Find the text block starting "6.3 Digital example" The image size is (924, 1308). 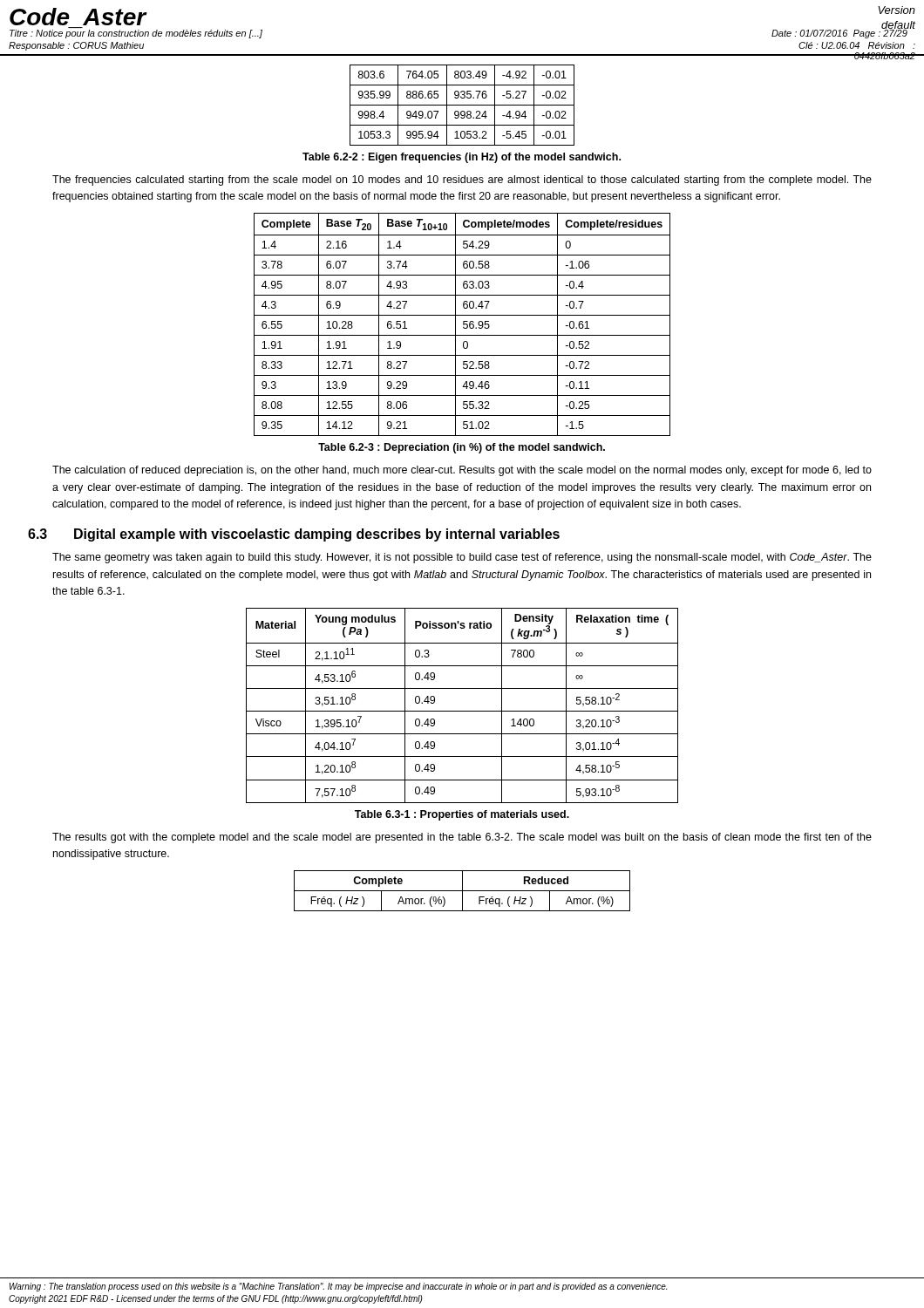[294, 535]
